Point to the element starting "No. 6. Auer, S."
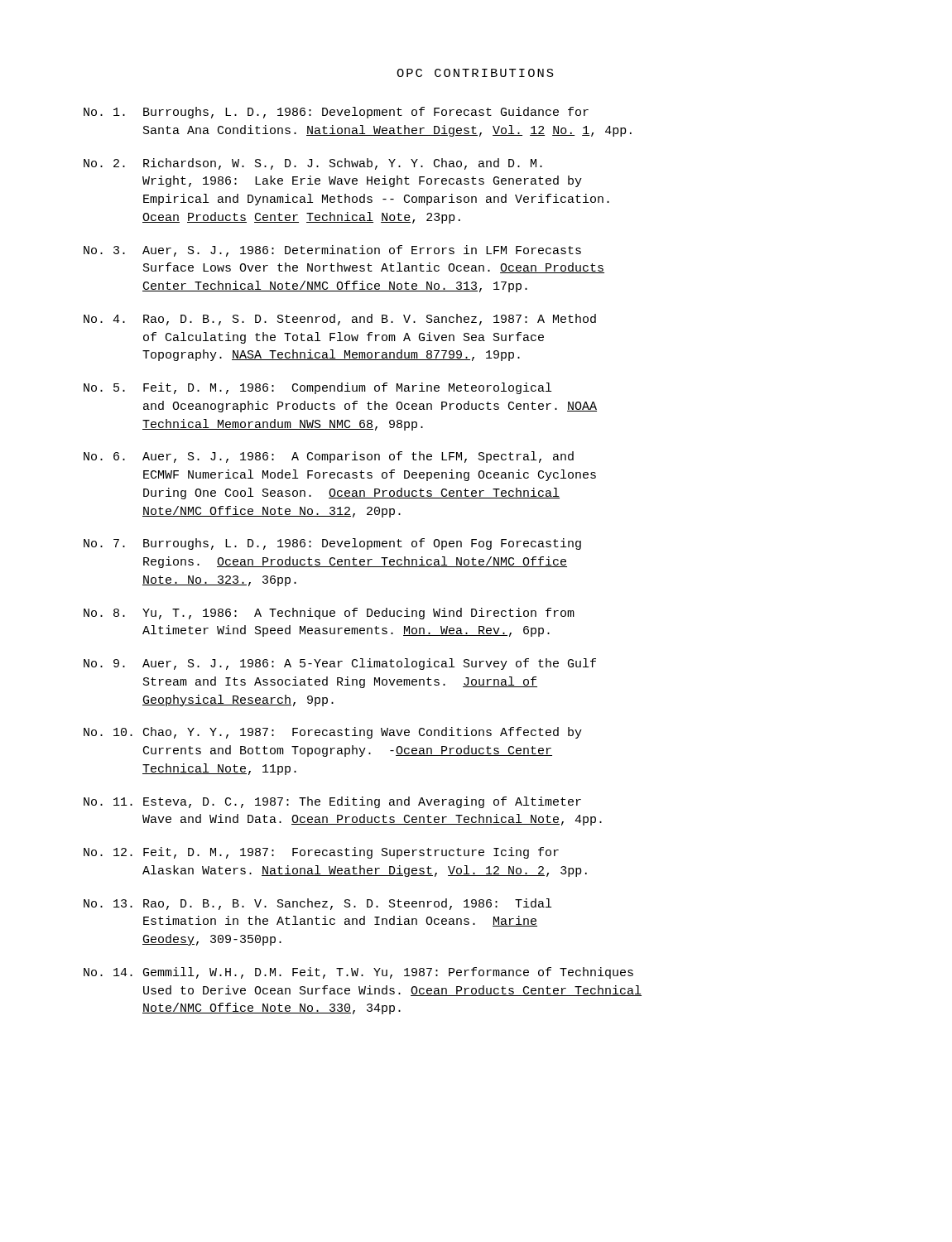952x1242 pixels. 476,485
